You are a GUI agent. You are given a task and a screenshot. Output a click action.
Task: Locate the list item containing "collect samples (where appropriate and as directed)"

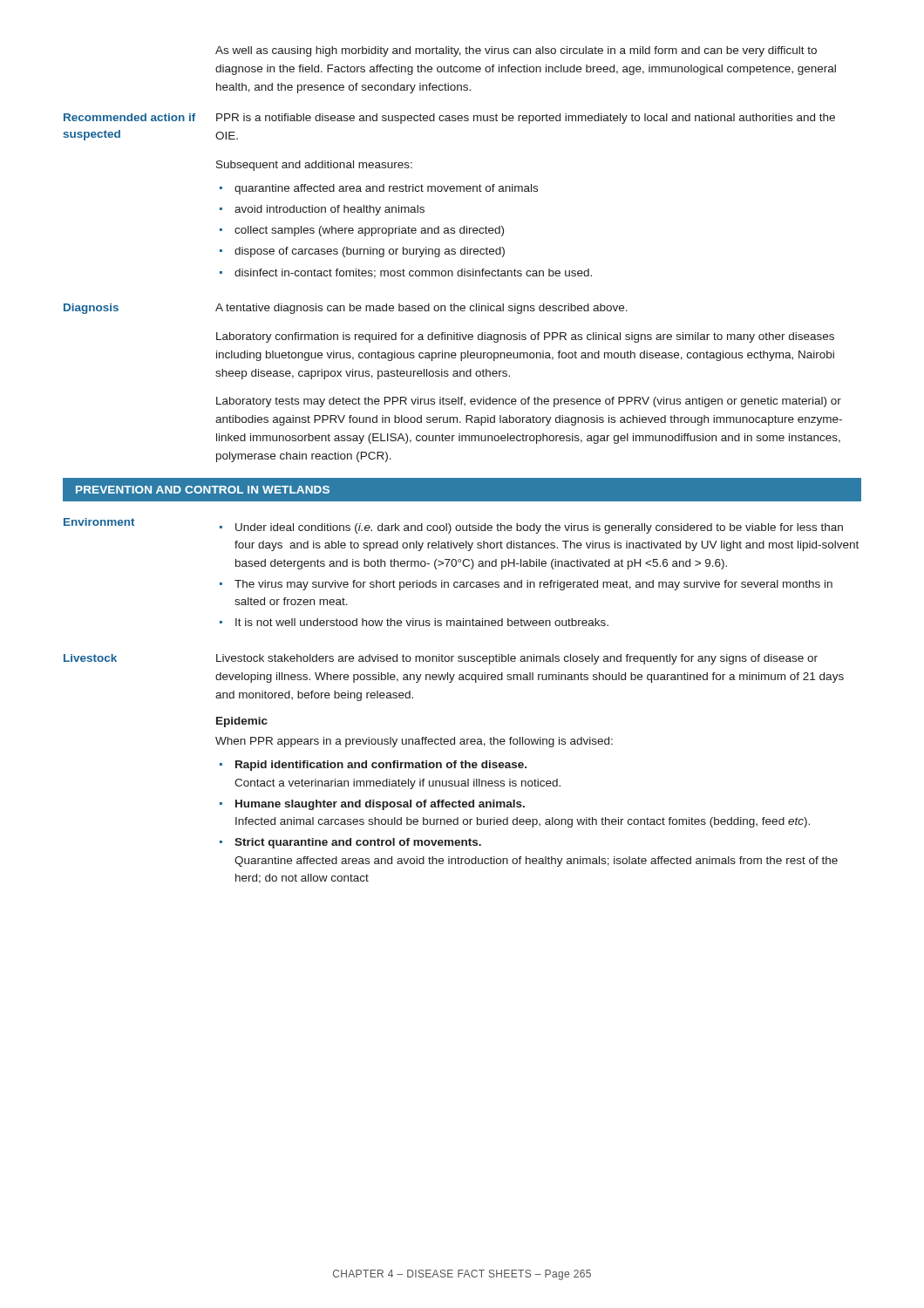click(x=370, y=230)
